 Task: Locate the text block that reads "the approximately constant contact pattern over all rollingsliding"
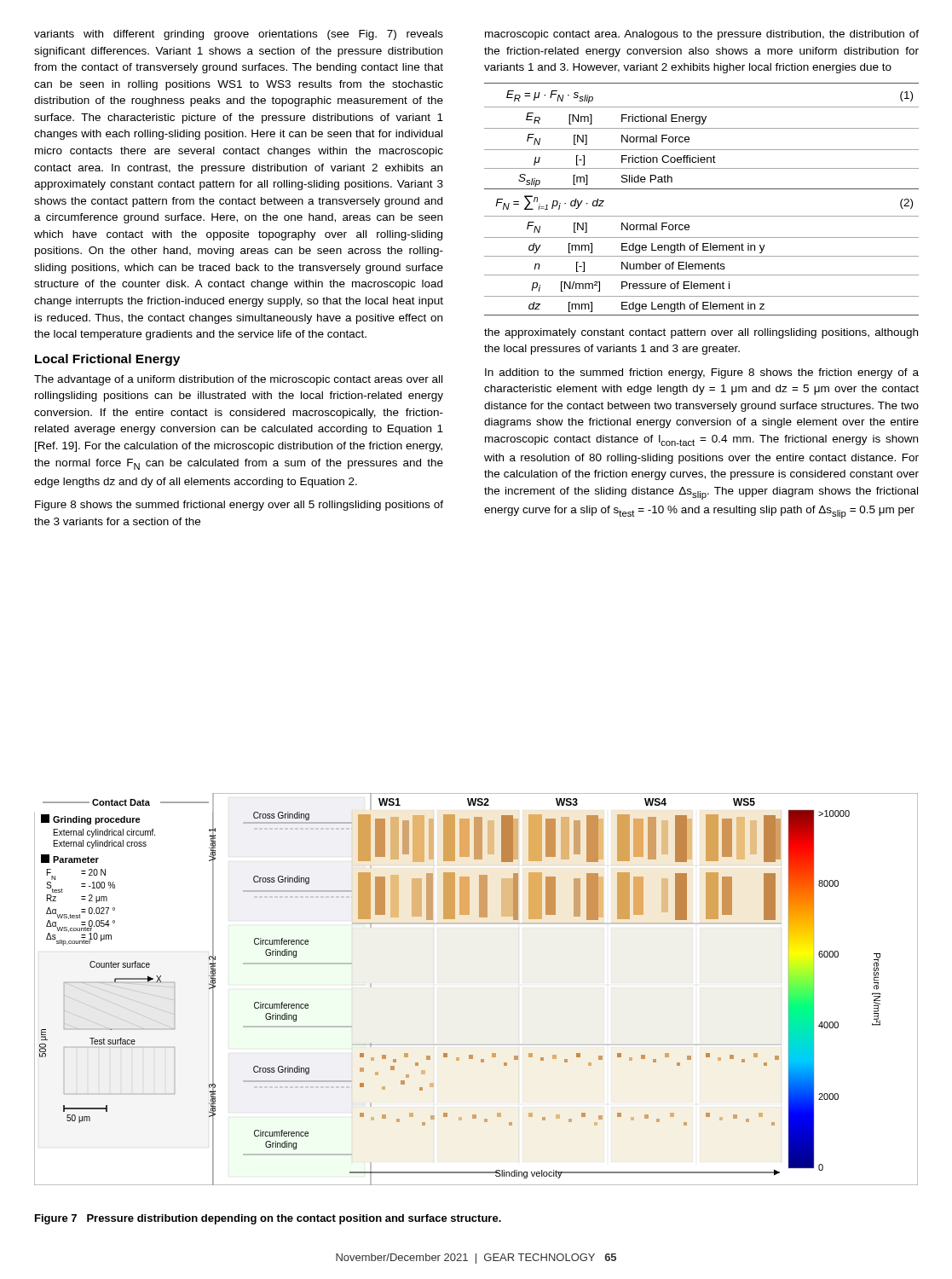[x=701, y=422]
